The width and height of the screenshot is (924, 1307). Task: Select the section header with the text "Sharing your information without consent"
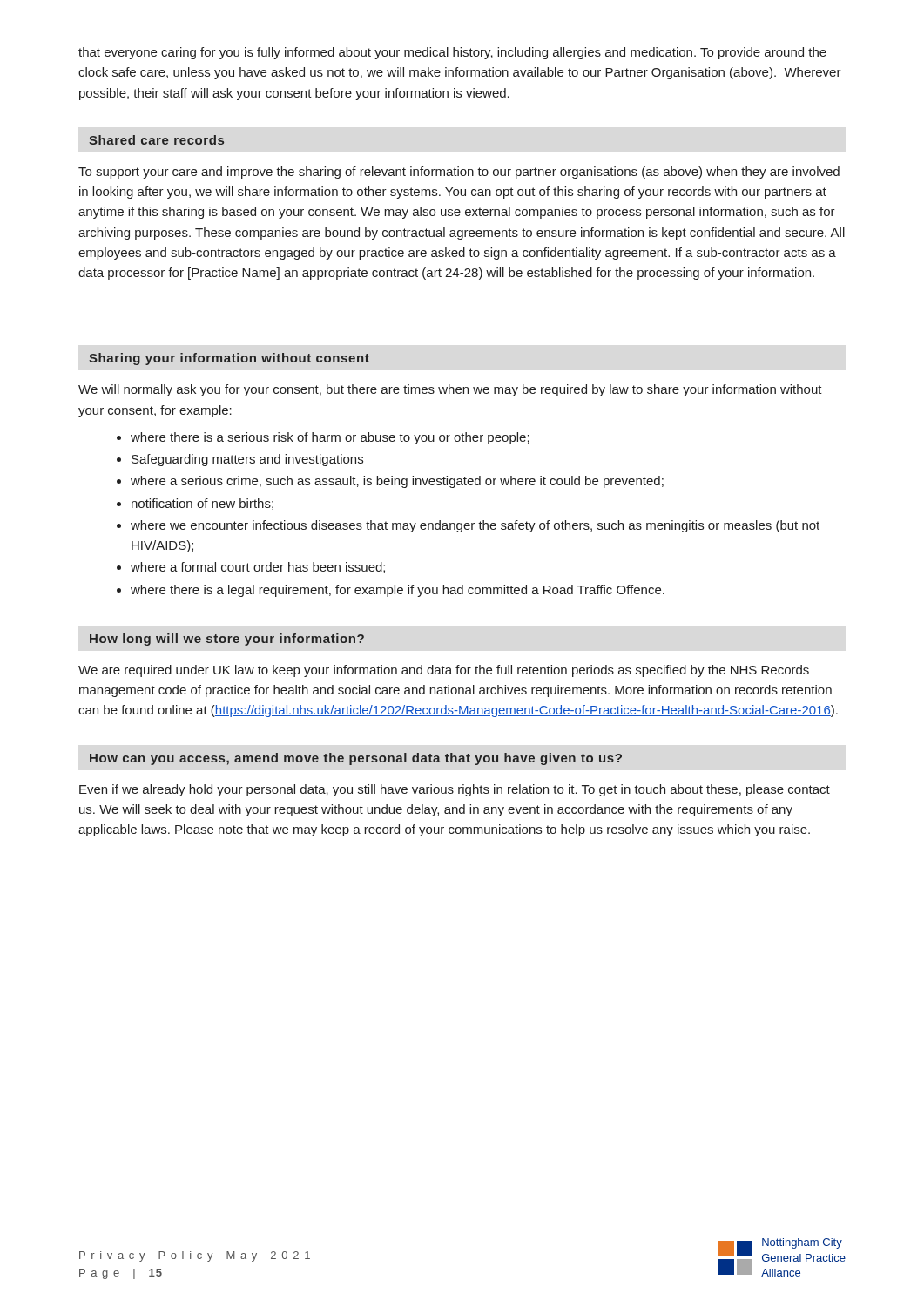point(229,359)
